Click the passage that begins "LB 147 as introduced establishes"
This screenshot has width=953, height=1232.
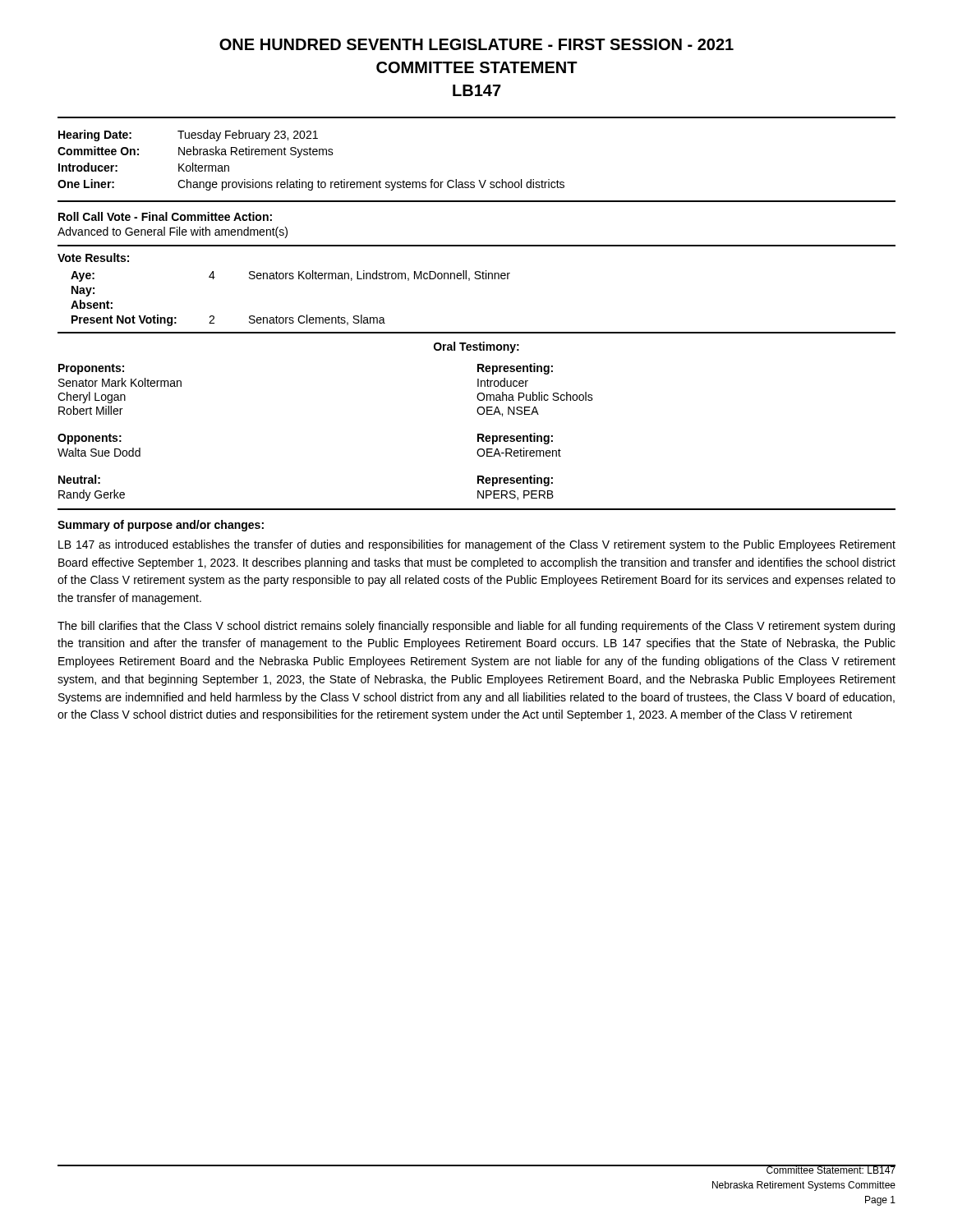[x=476, y=571]
